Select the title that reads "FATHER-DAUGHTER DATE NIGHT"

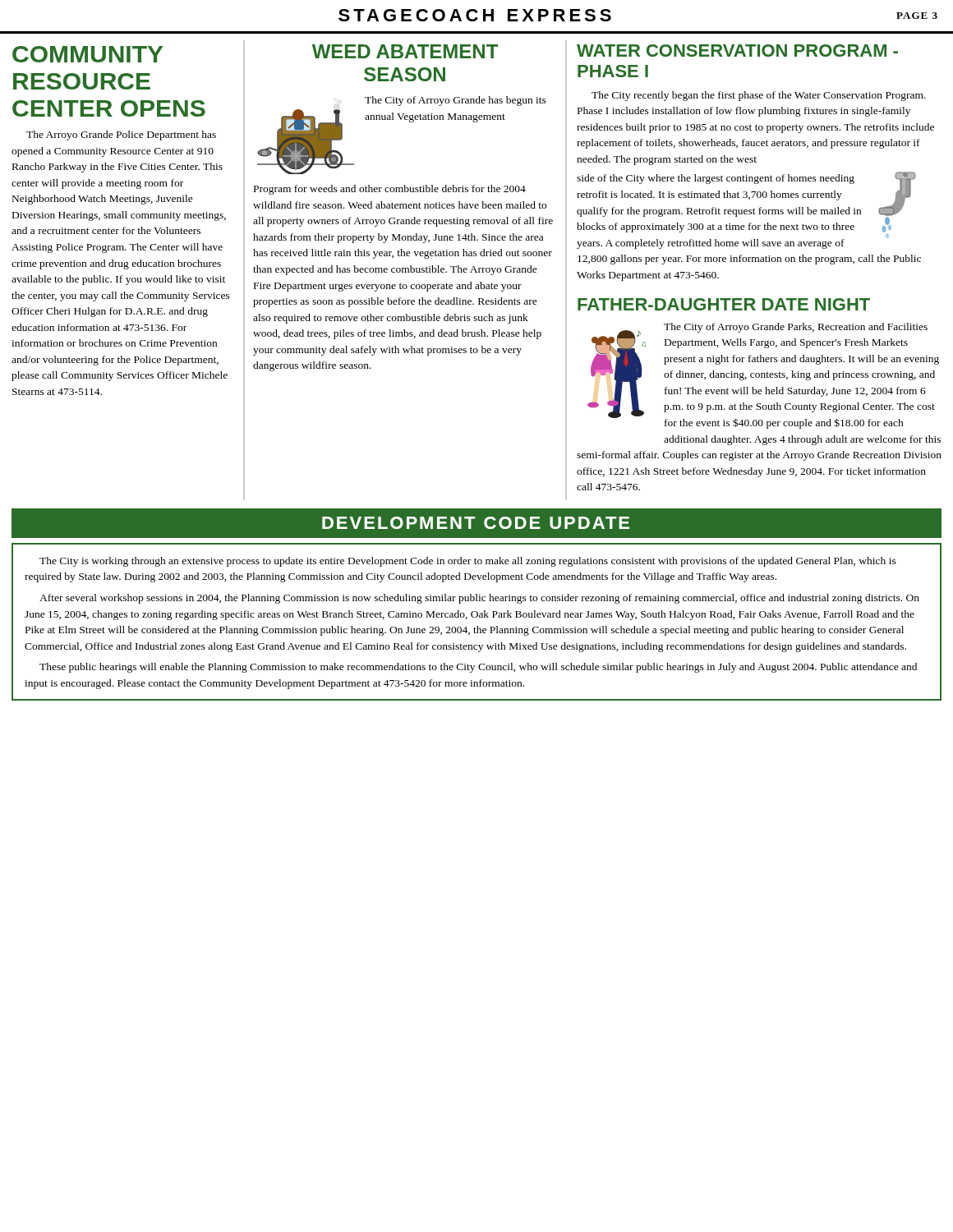point(759,305)
